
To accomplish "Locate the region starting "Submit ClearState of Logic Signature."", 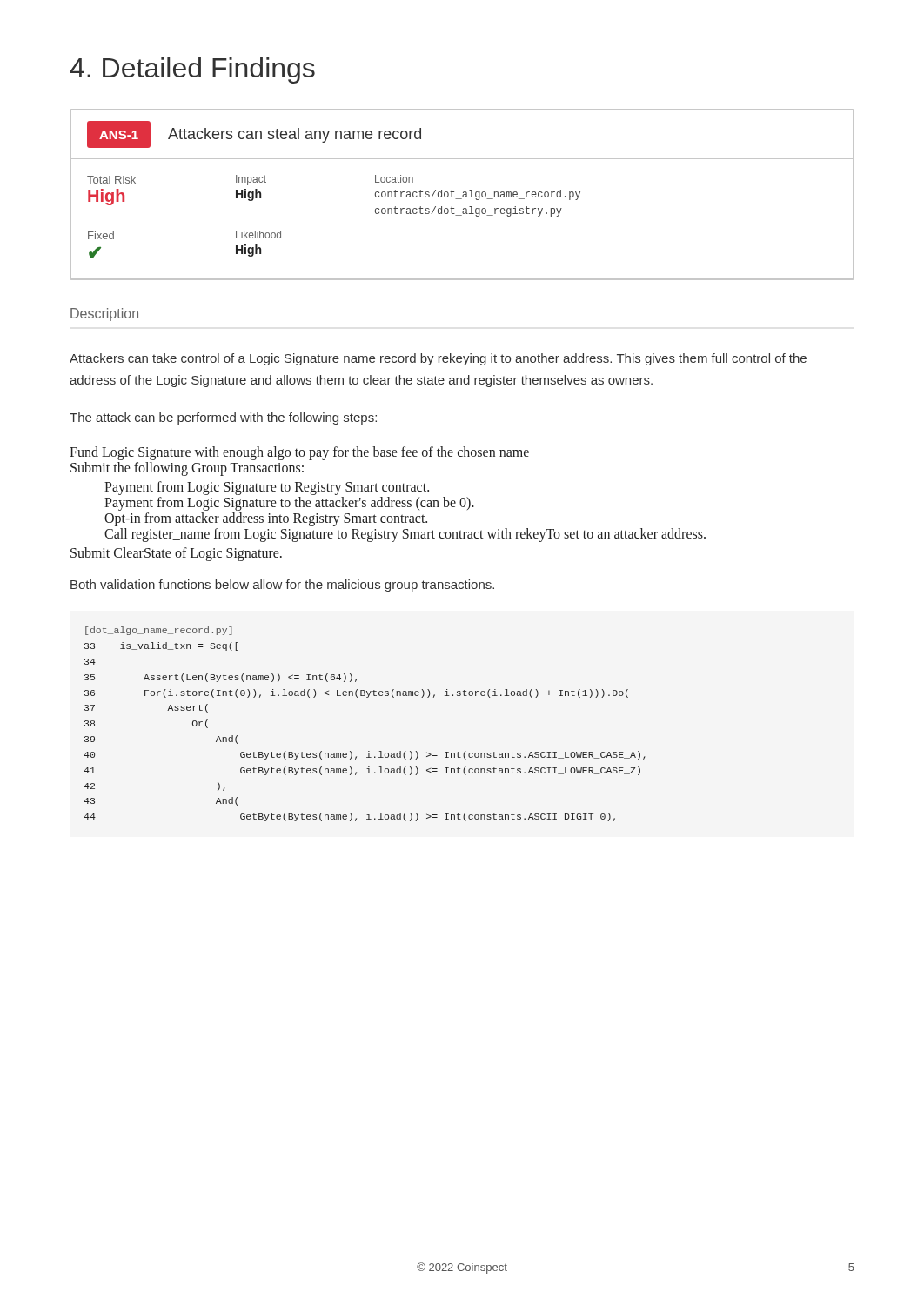I will pyautogui.click(x=176, y=554).
